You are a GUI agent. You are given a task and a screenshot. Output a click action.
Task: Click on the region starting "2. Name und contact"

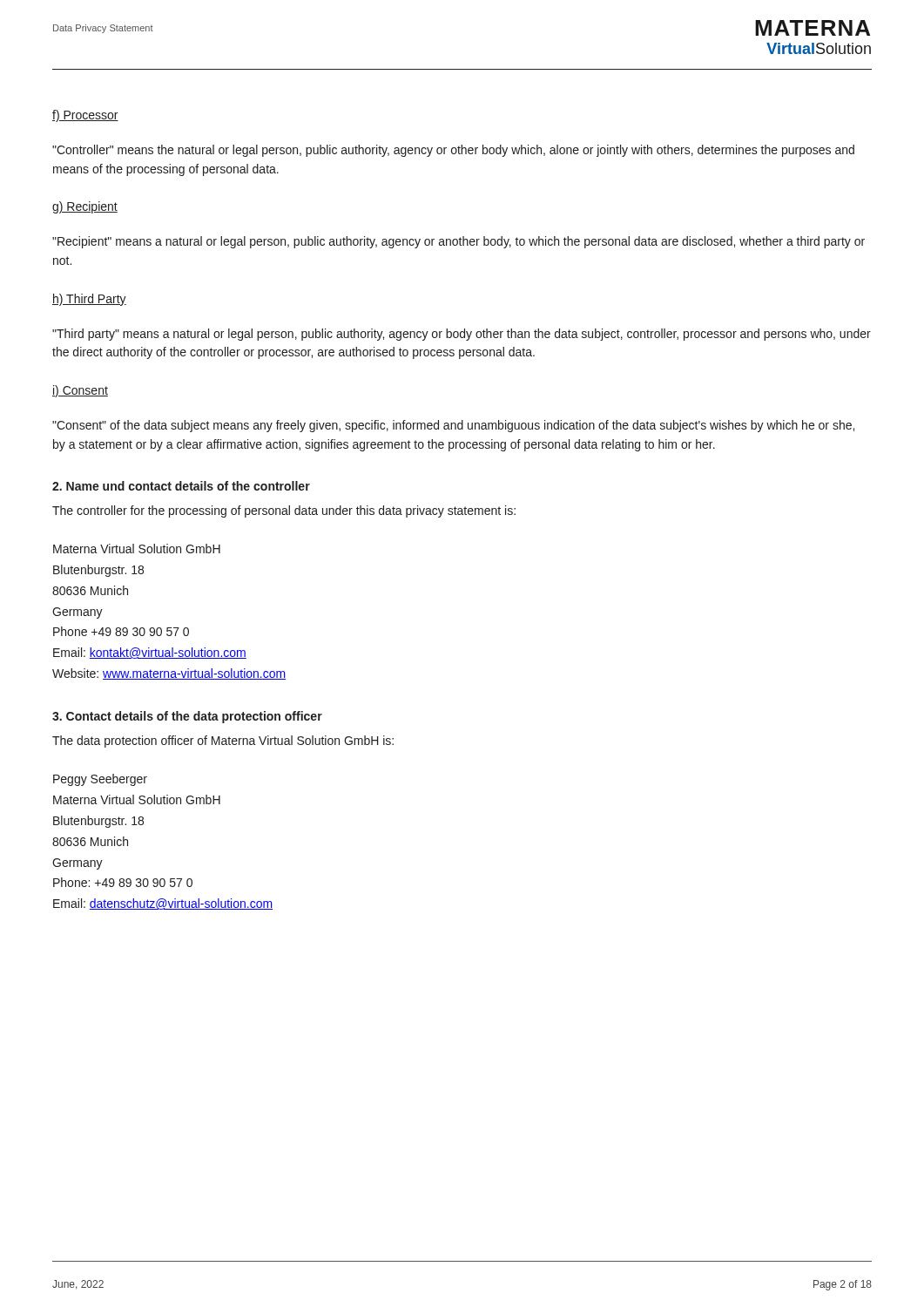(181, 486)
